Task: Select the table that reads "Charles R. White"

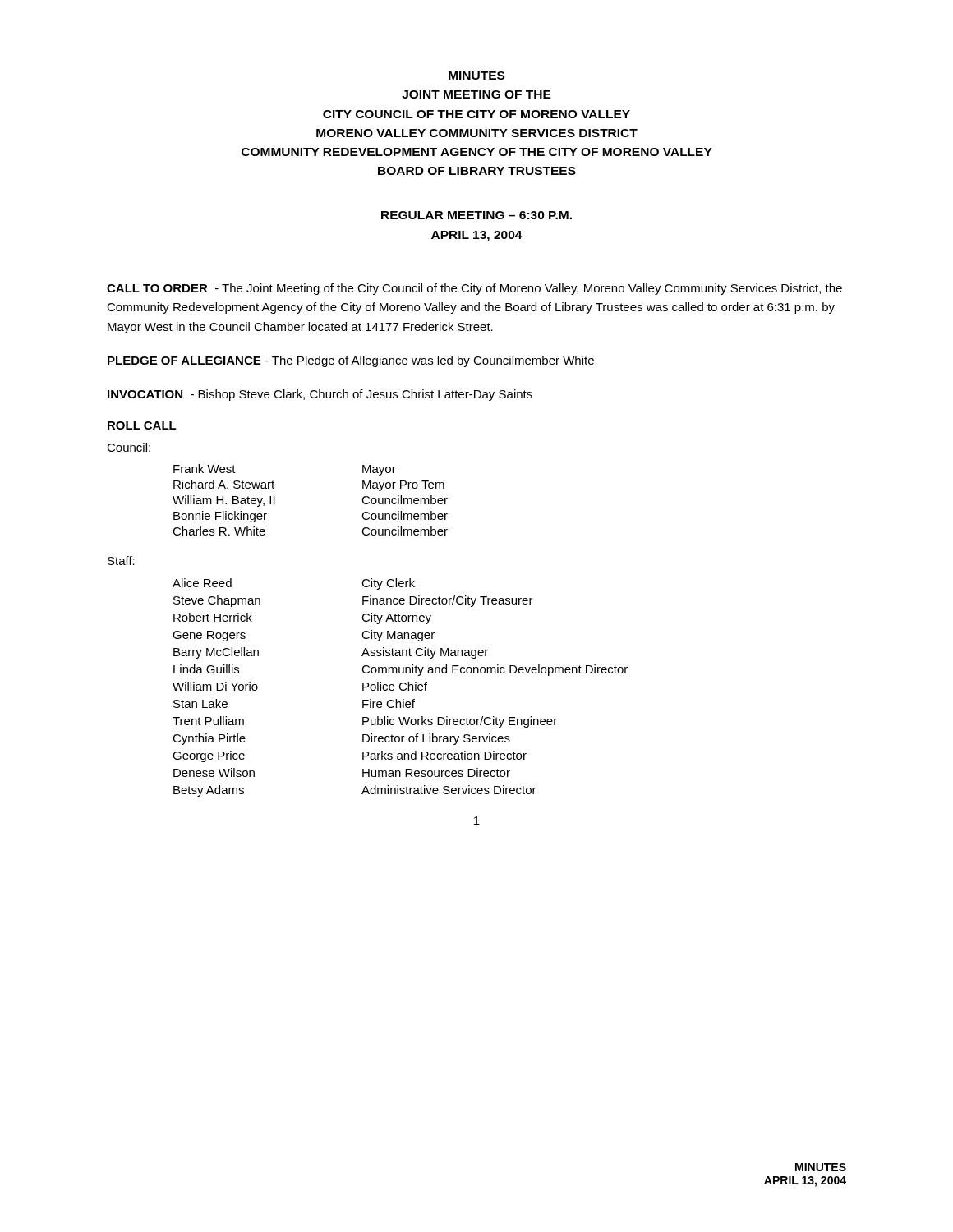Action: click(476, 500)
